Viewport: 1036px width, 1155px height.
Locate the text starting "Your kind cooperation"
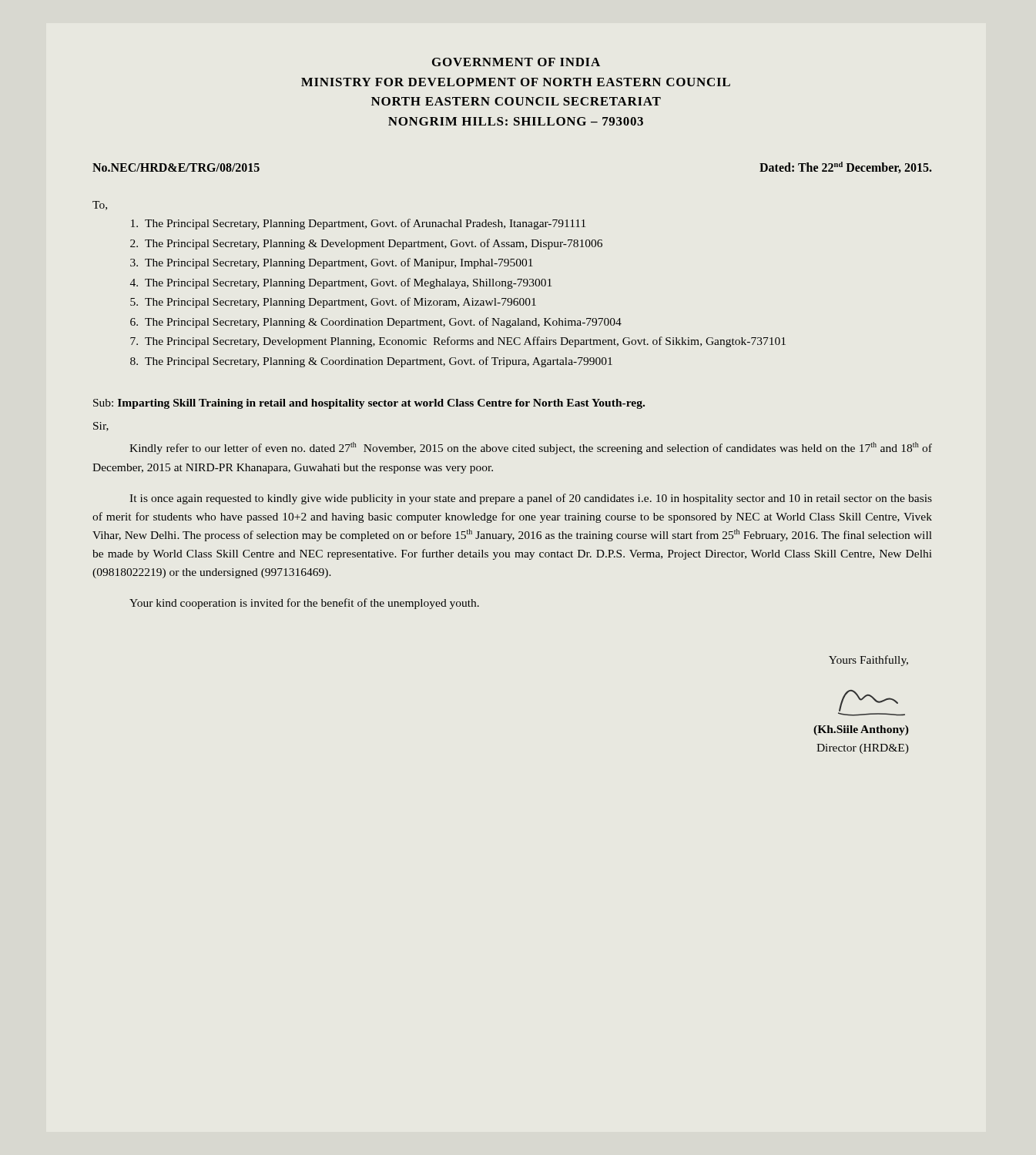tap(304, 604)
